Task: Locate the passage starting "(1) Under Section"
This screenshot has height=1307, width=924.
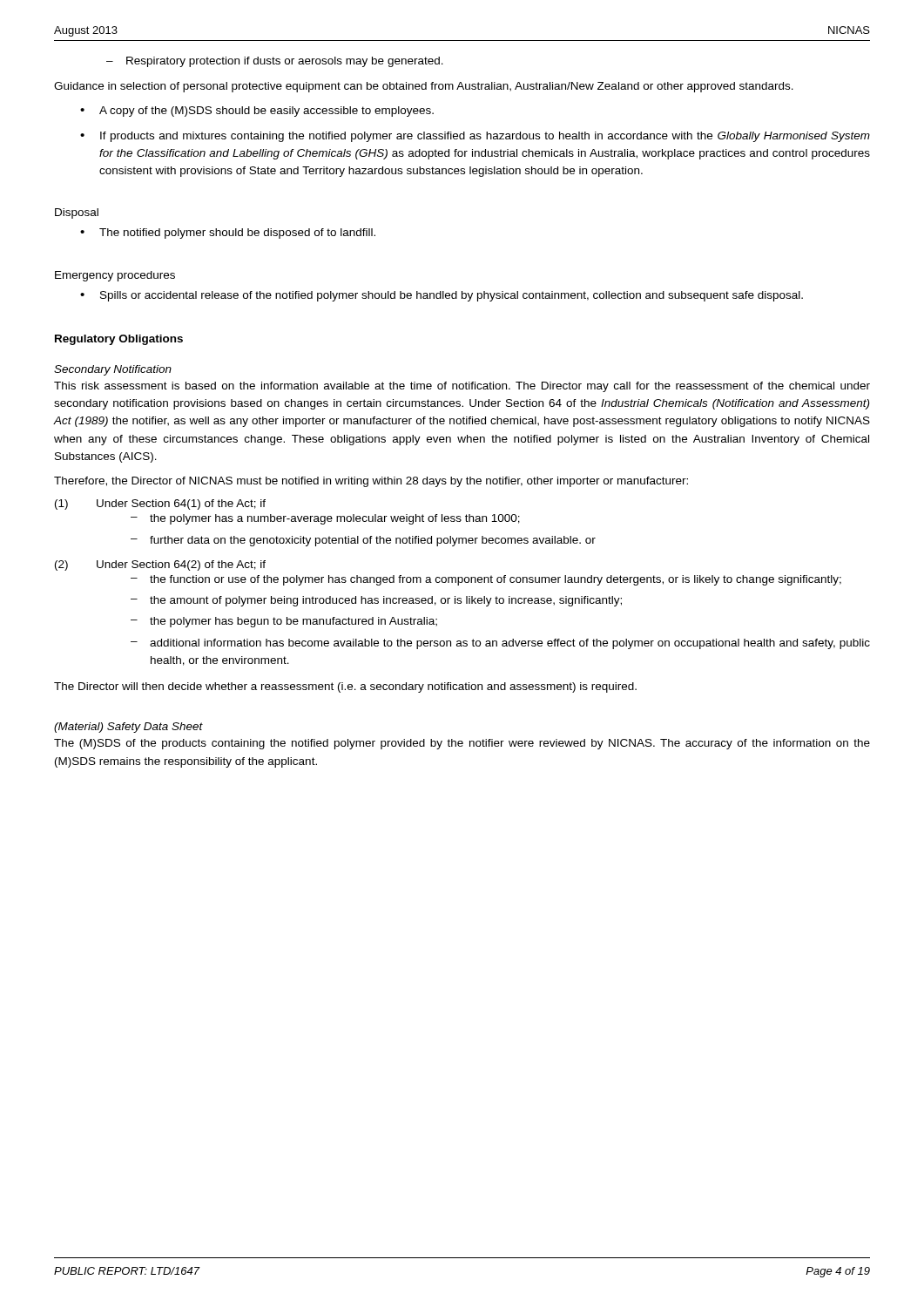Action: click(x=462, y=525)
